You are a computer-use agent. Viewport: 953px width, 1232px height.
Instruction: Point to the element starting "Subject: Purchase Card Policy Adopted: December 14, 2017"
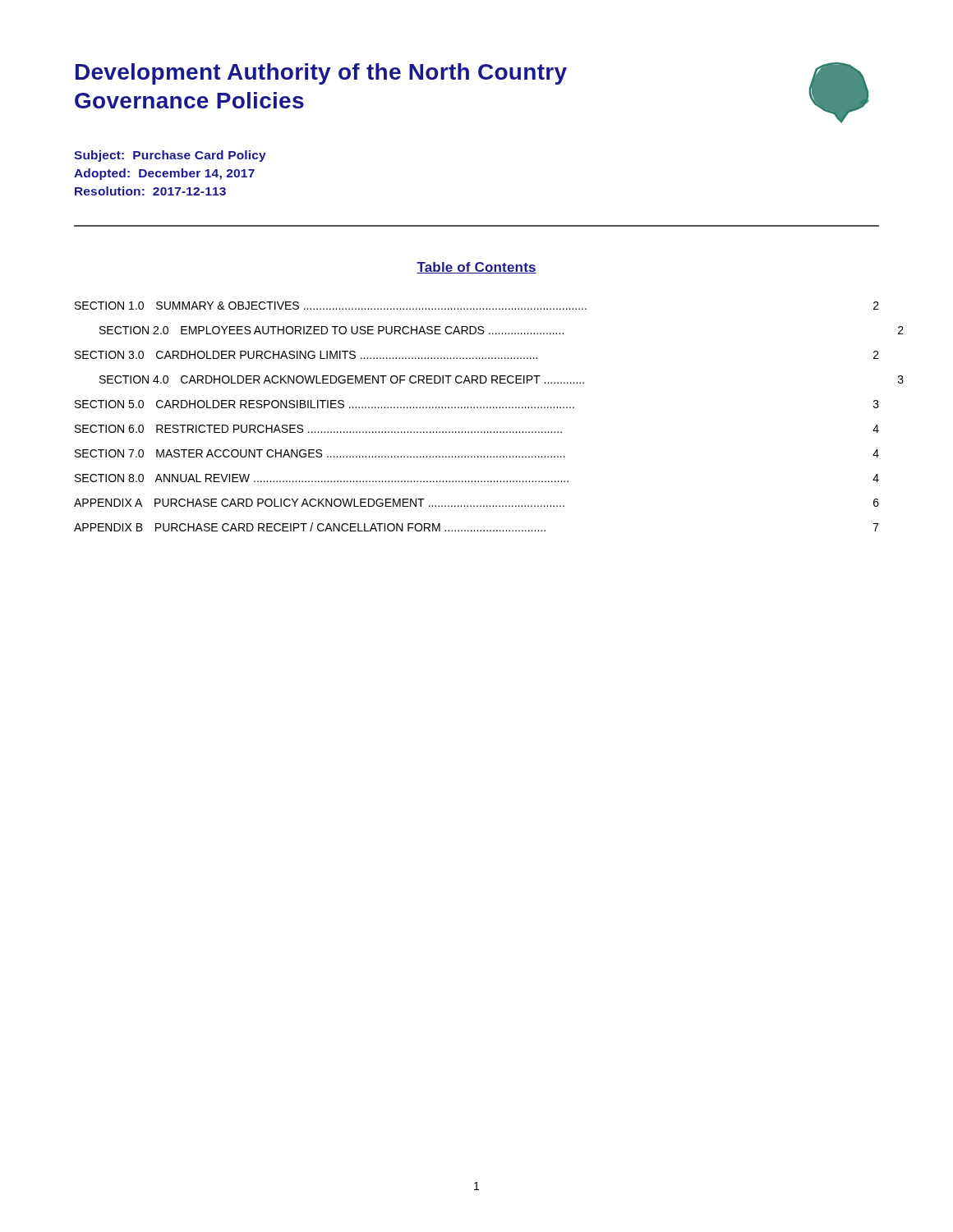pyautogui.click(x=170, y=156)
